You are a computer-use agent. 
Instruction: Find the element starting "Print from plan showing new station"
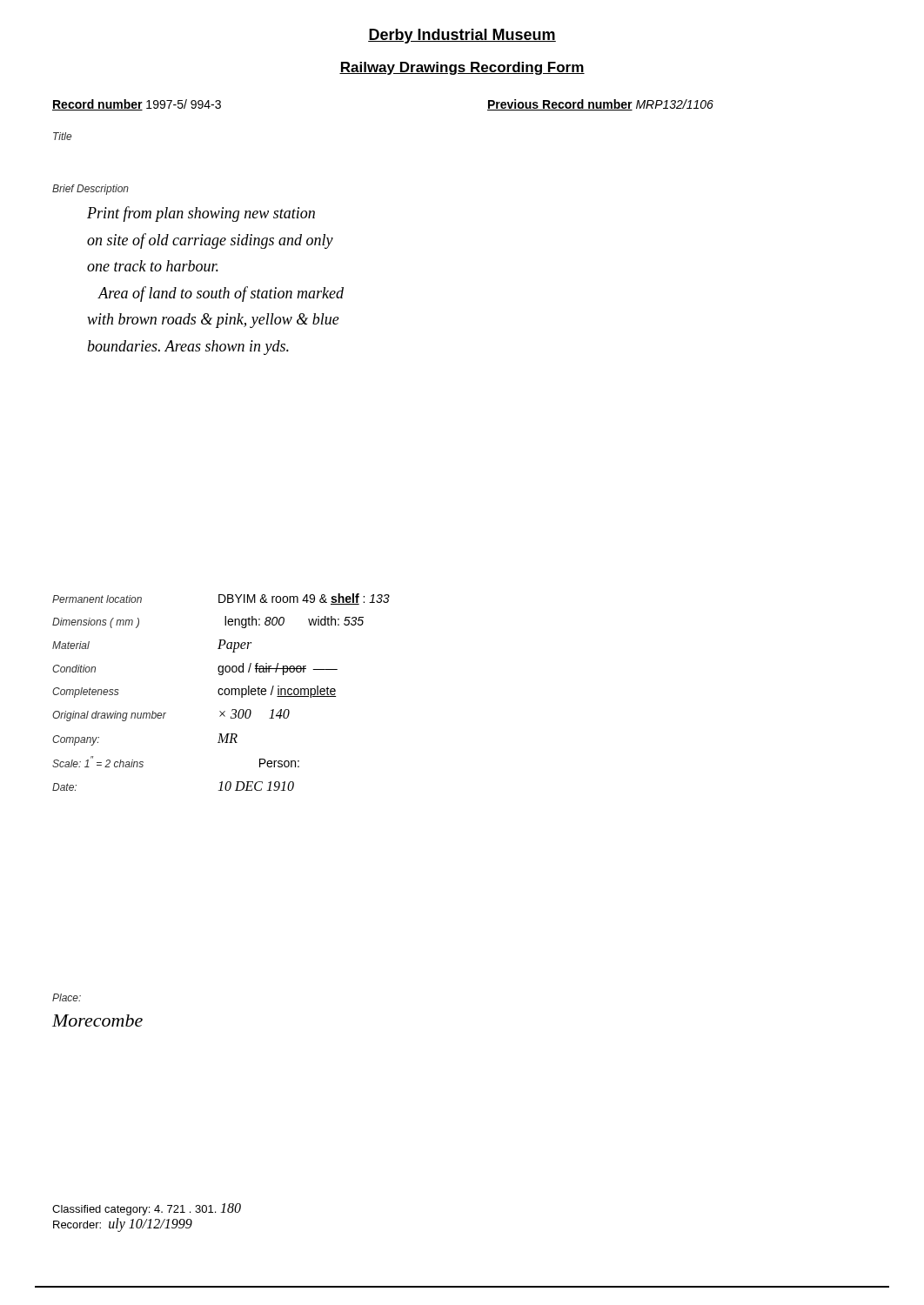point(215,280)
